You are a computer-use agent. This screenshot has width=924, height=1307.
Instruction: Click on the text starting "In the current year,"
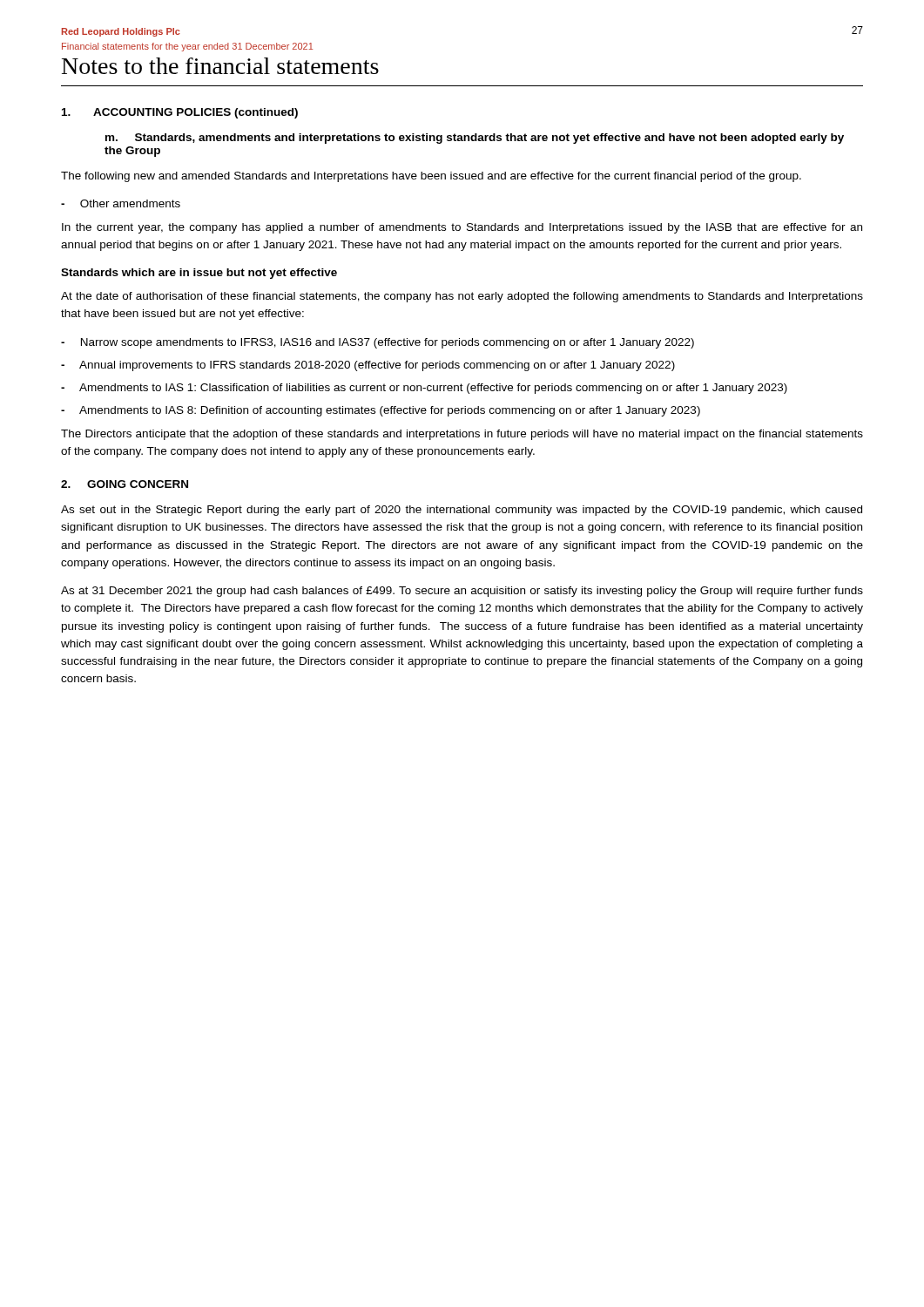point(462,236)
